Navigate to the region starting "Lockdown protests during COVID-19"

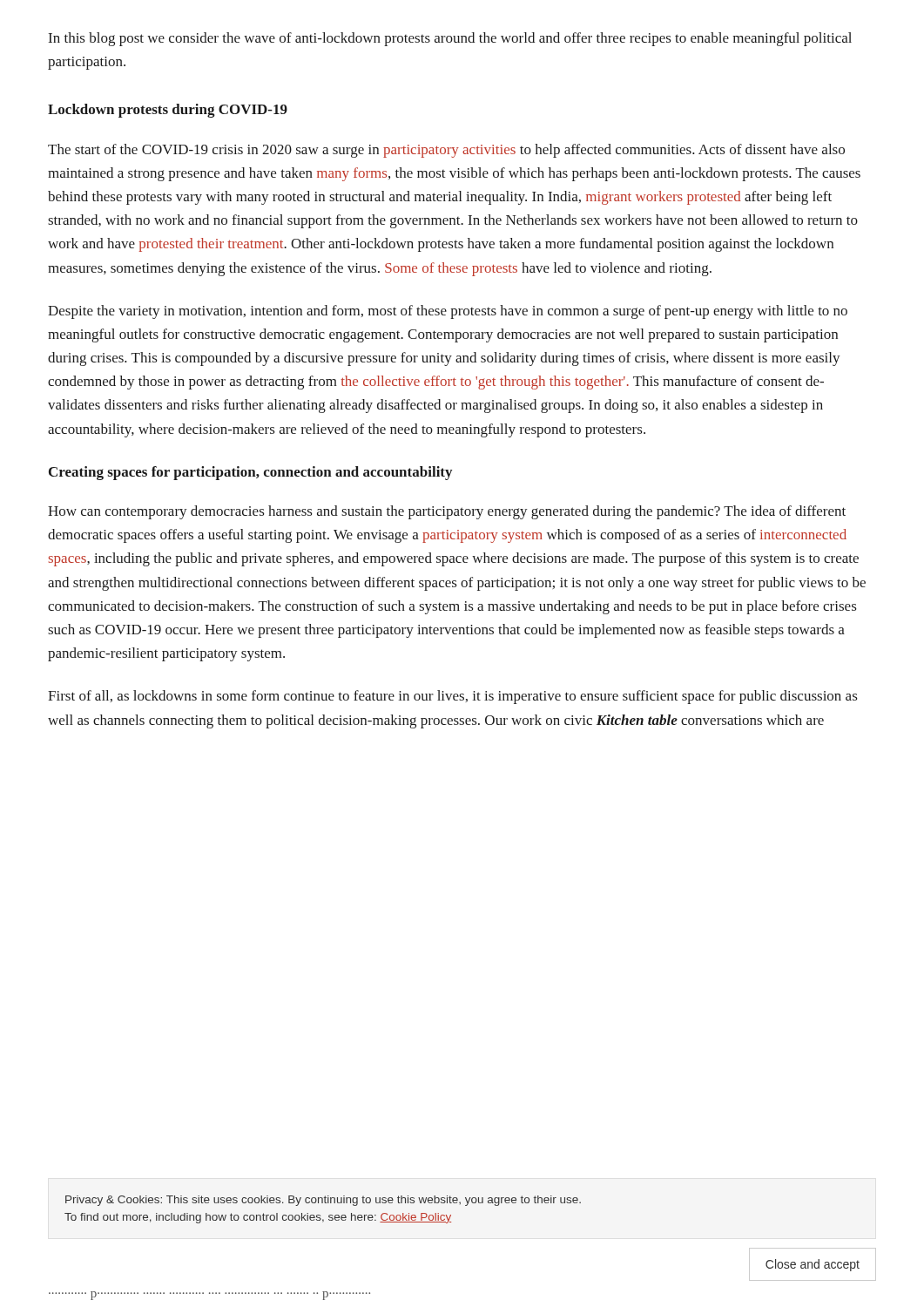[168, 110]
